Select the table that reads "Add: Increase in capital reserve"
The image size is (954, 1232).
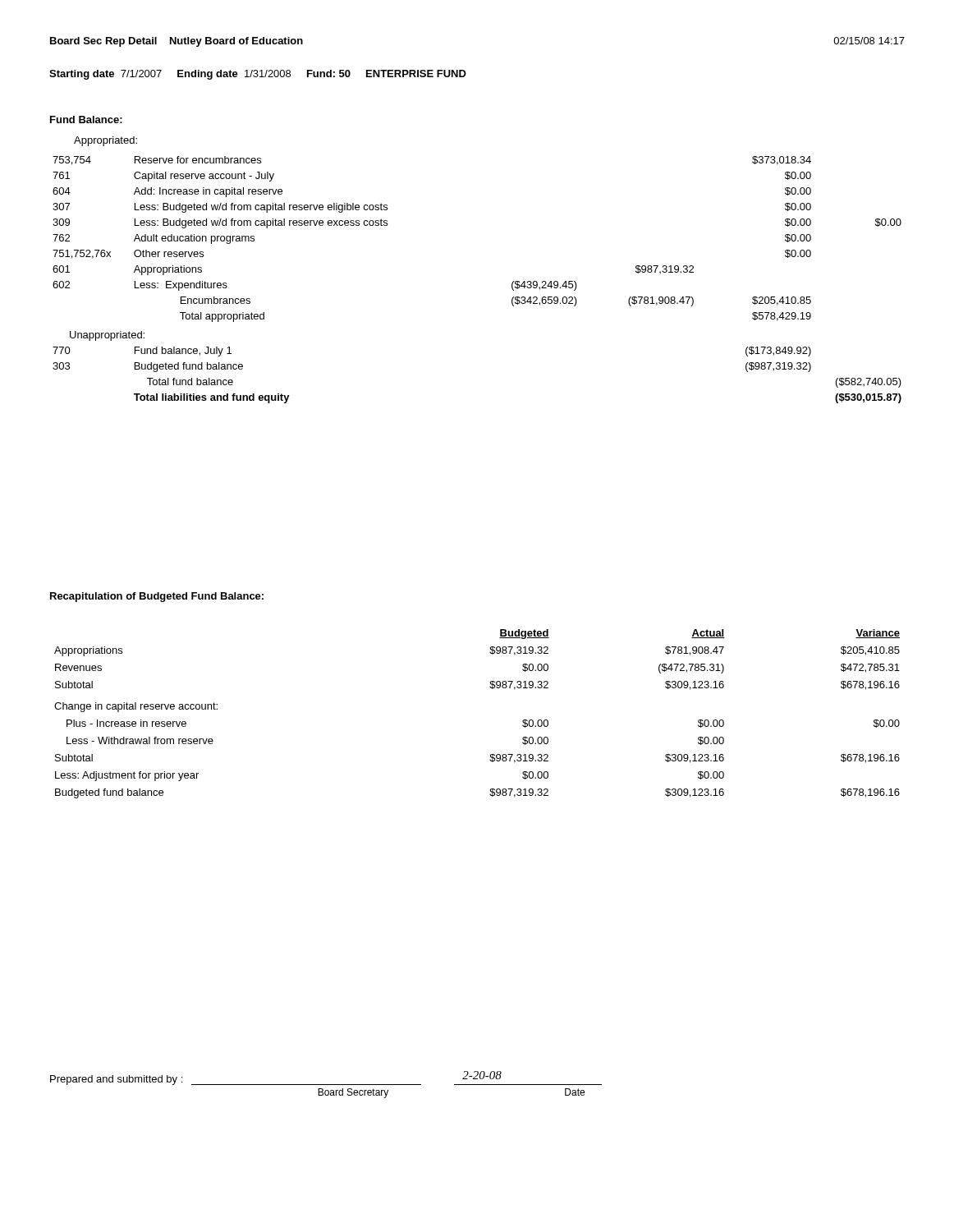(x=477, y=278)
